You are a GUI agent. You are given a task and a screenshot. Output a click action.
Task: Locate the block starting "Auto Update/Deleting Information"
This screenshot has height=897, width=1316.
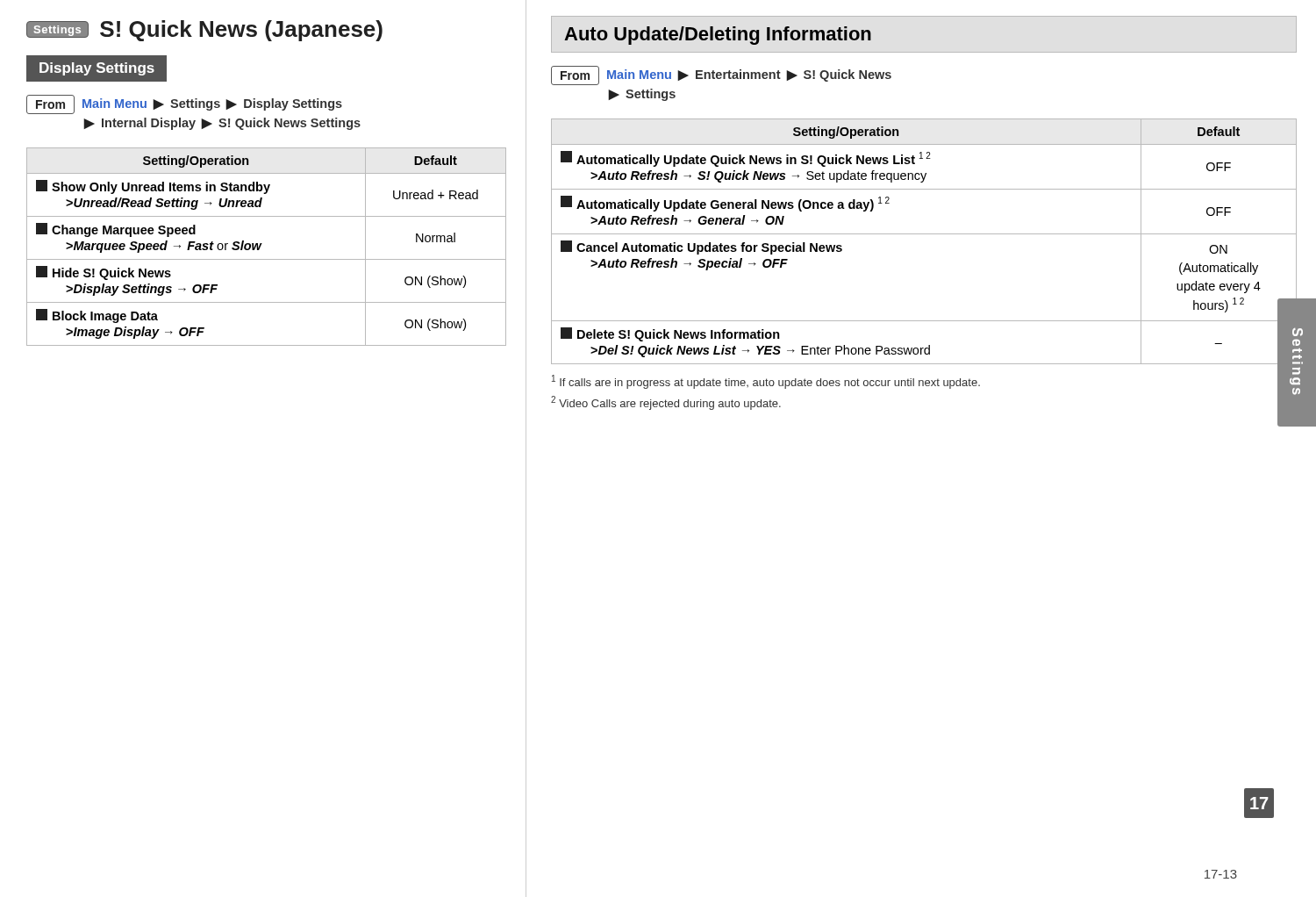point(718,34)
